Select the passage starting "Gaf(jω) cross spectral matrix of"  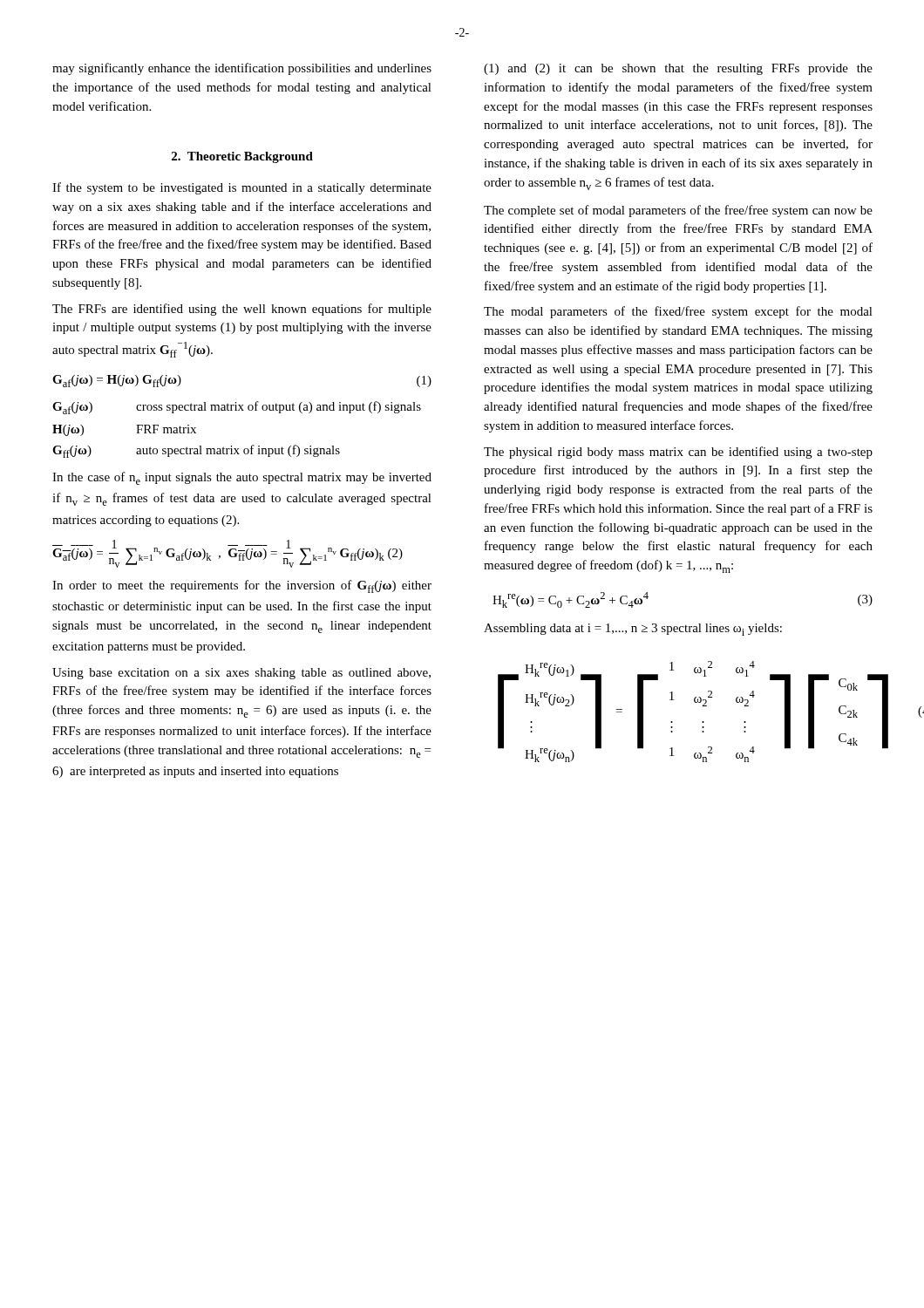pos(237,408)
